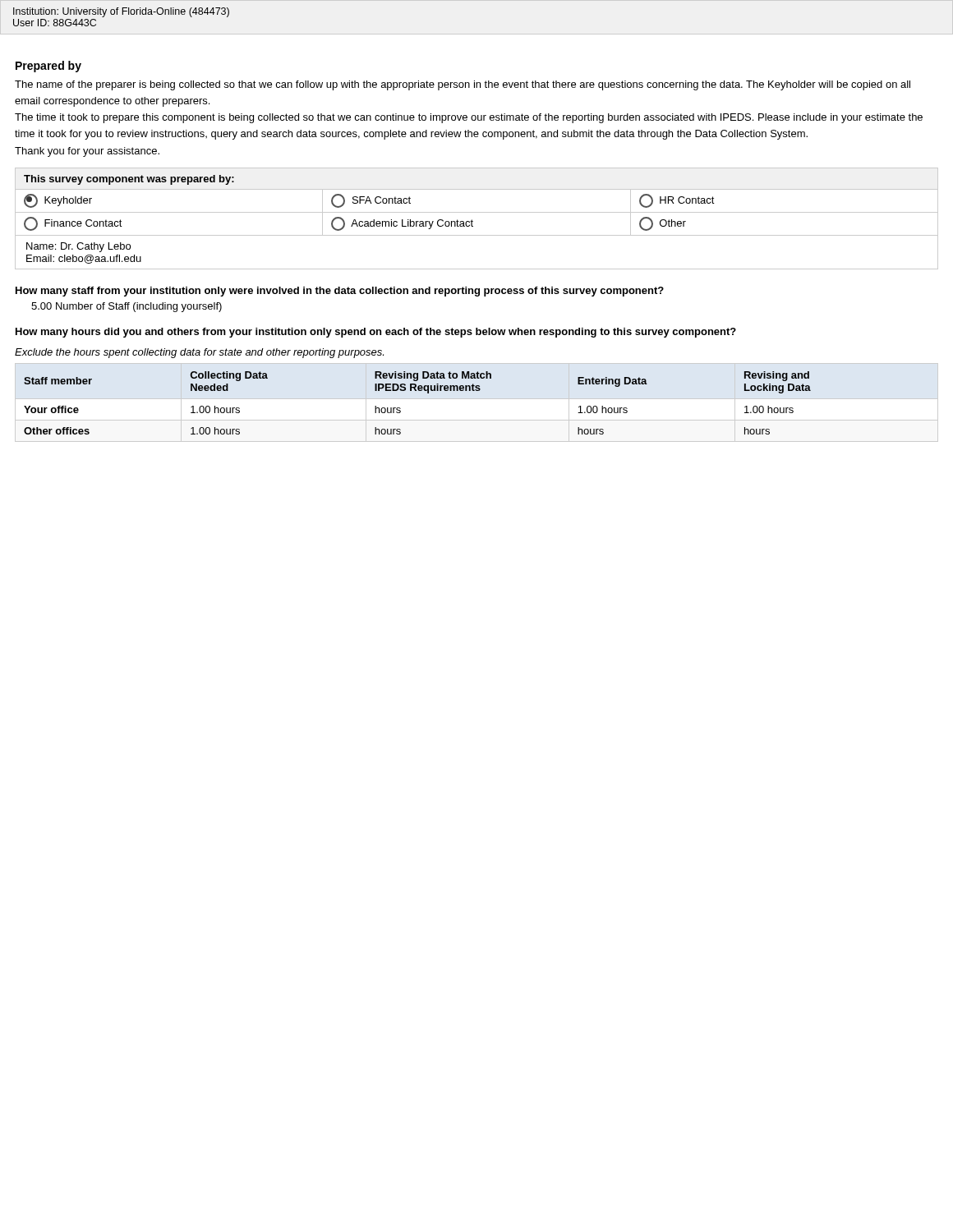The width and height of the screenshot is (953, 1232).
Task: Where is the passage that starts "The name of the"?
Action: (469, 117)
